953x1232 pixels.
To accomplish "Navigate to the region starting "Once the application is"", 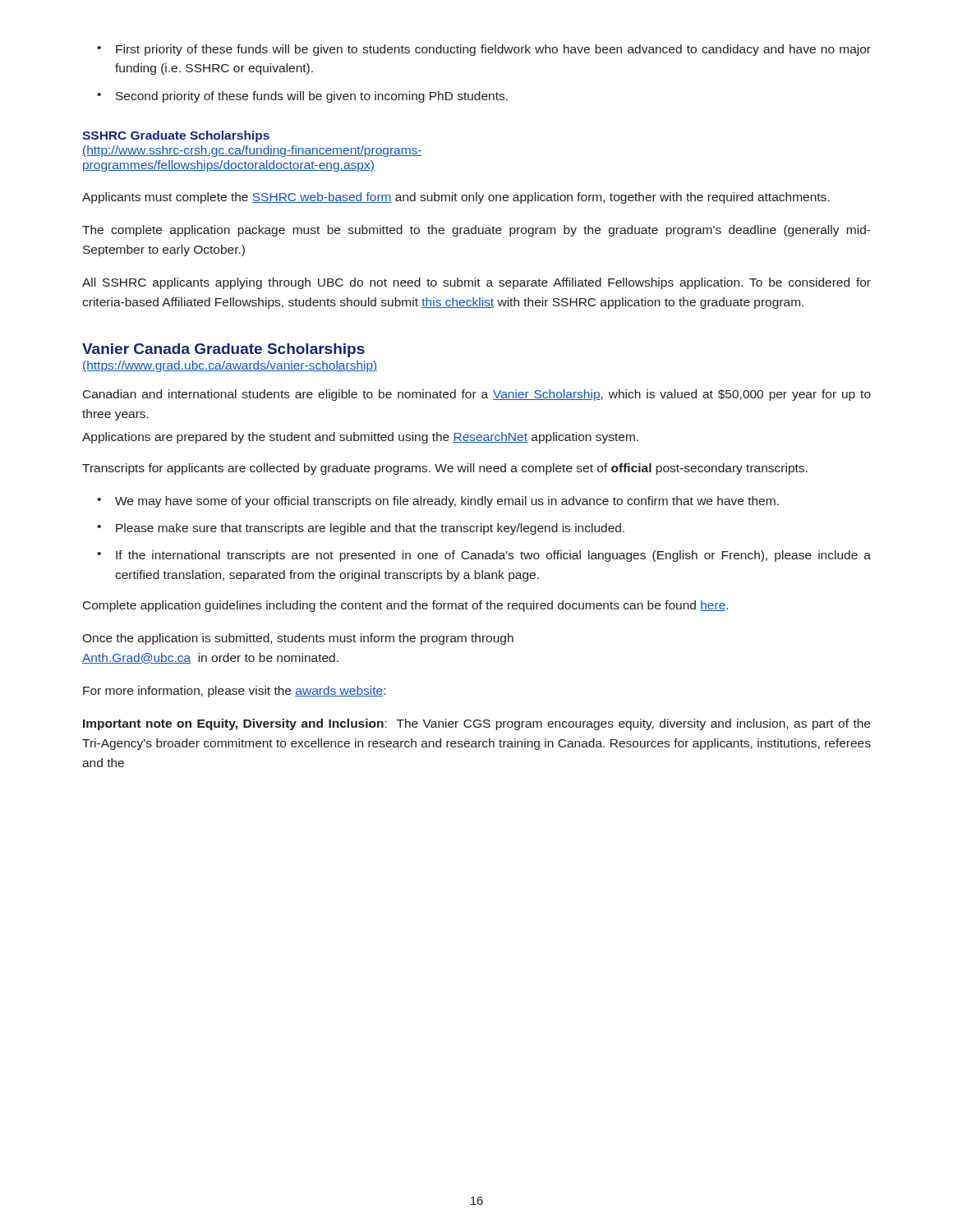I will coord(298,648).
